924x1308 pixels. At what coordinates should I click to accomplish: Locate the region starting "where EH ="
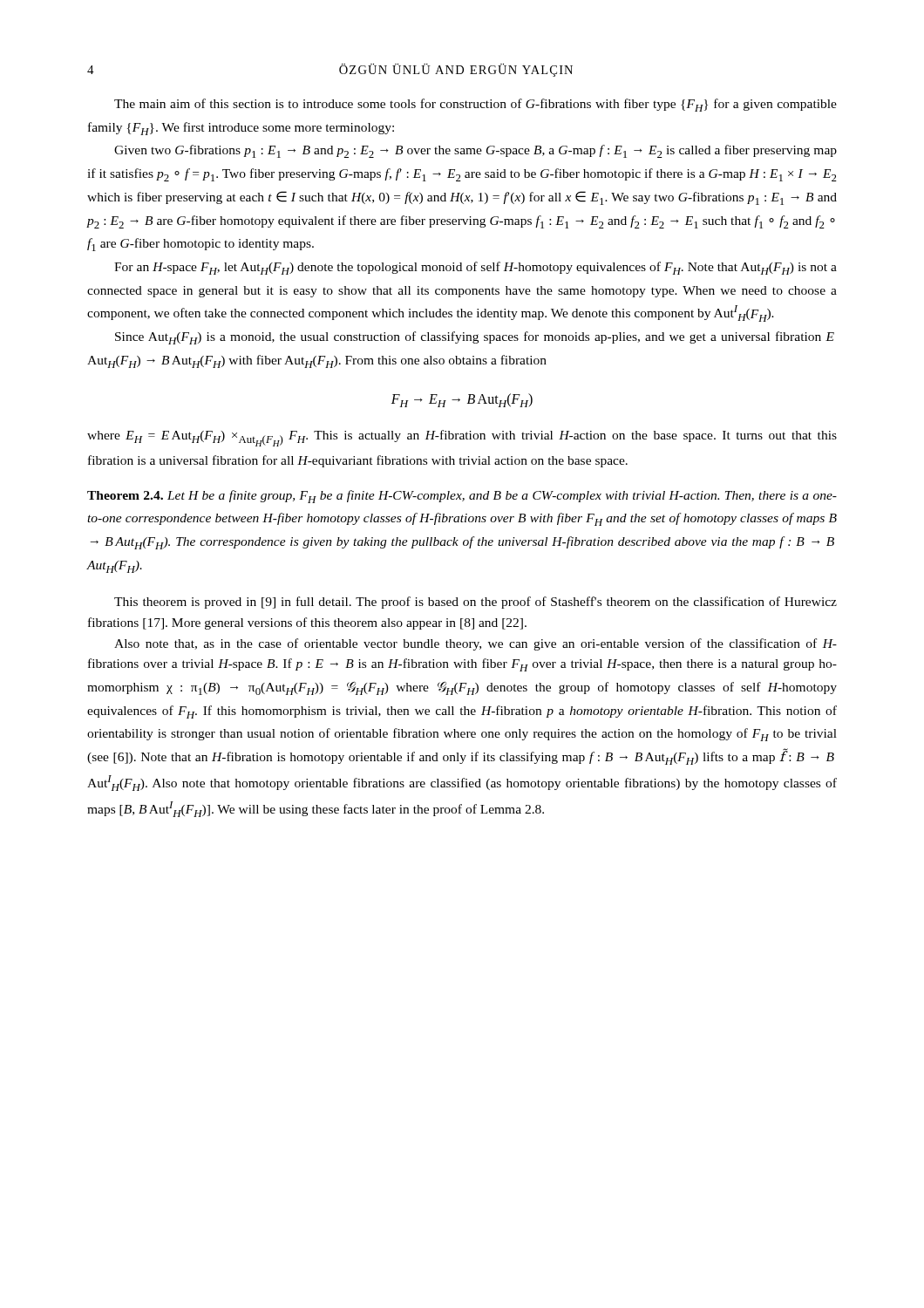tap(462, 448)
